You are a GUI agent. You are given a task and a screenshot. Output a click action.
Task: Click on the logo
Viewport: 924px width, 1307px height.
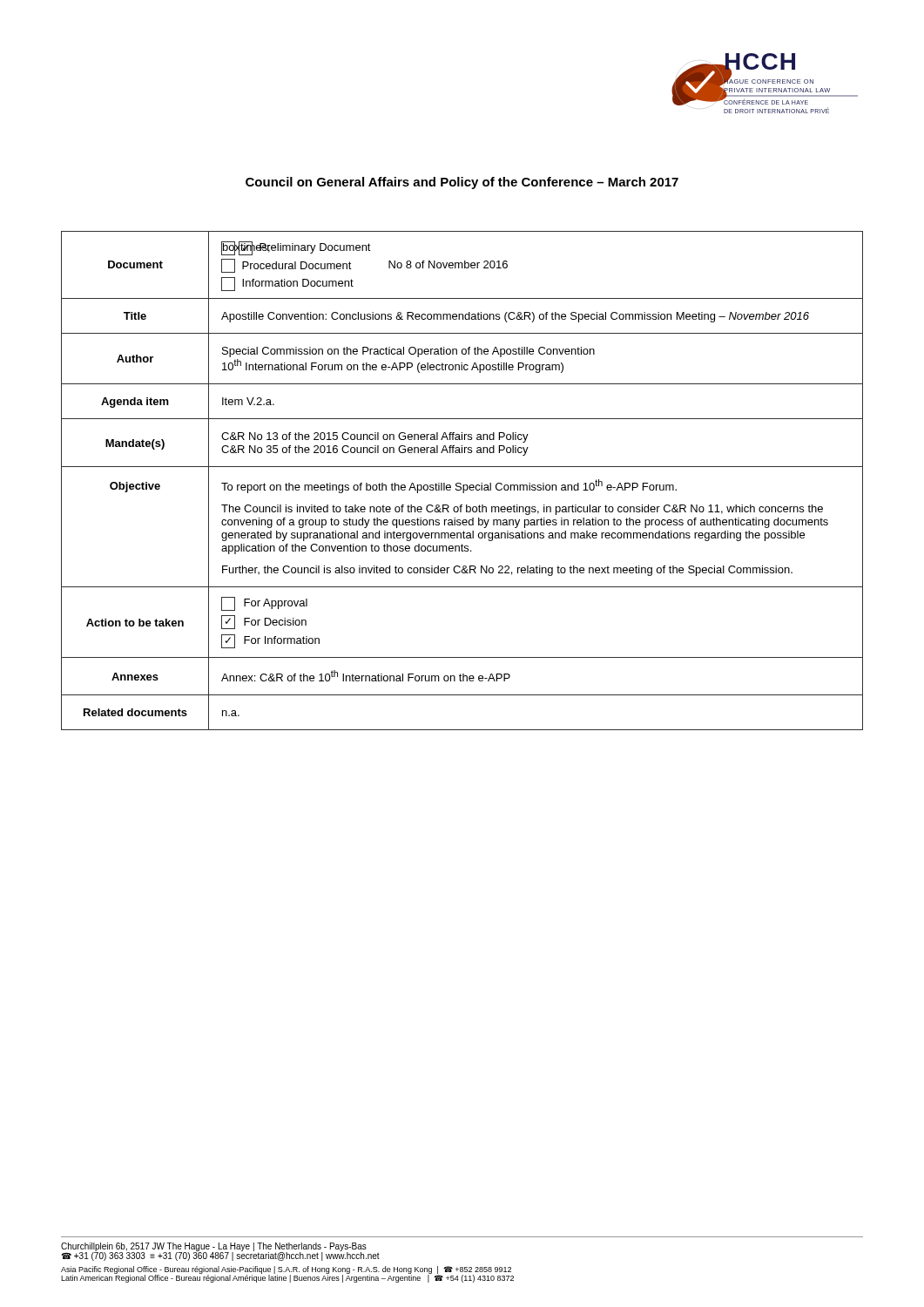click(x=759, y=81)
